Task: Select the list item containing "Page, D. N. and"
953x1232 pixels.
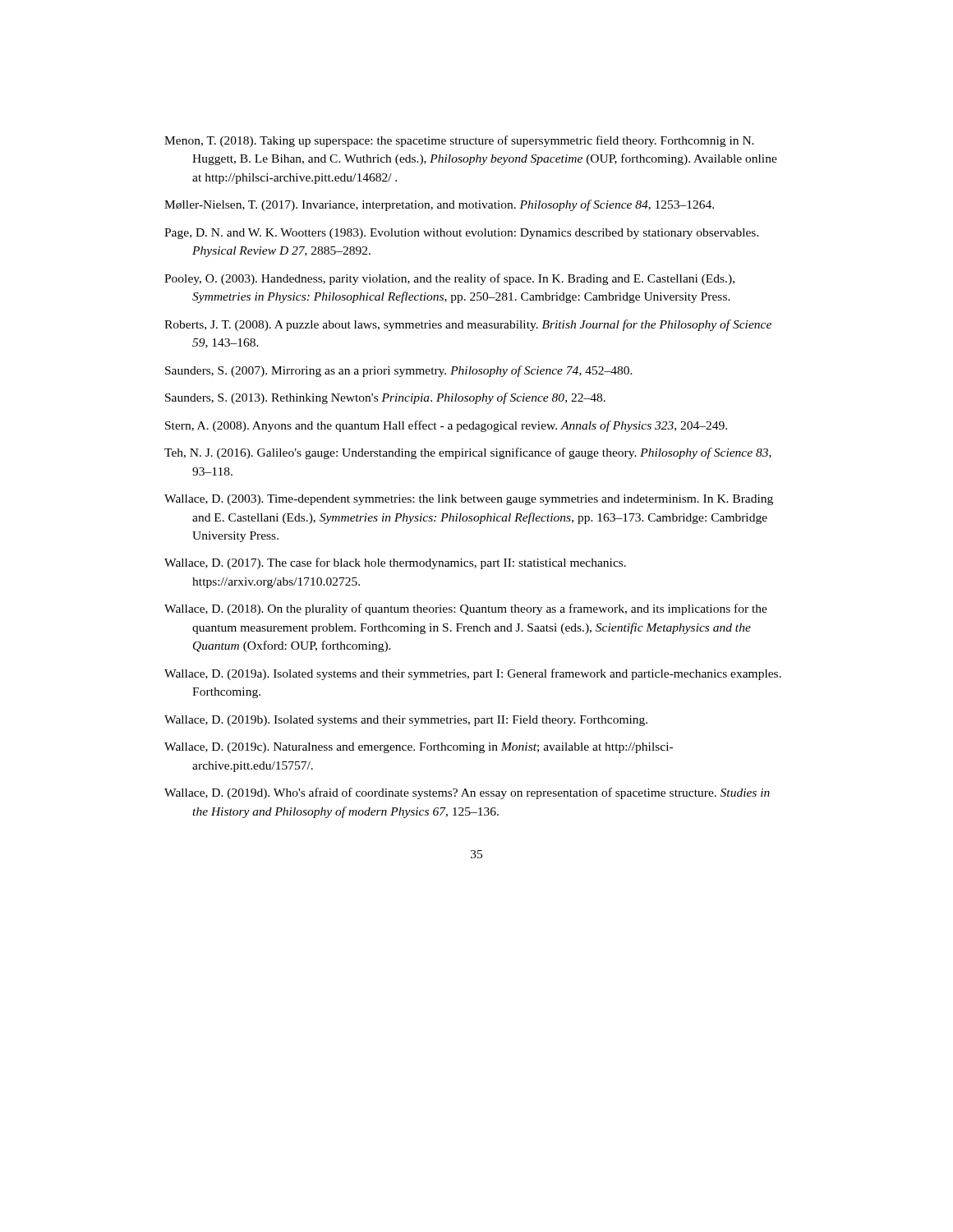Action: (462, 241)
